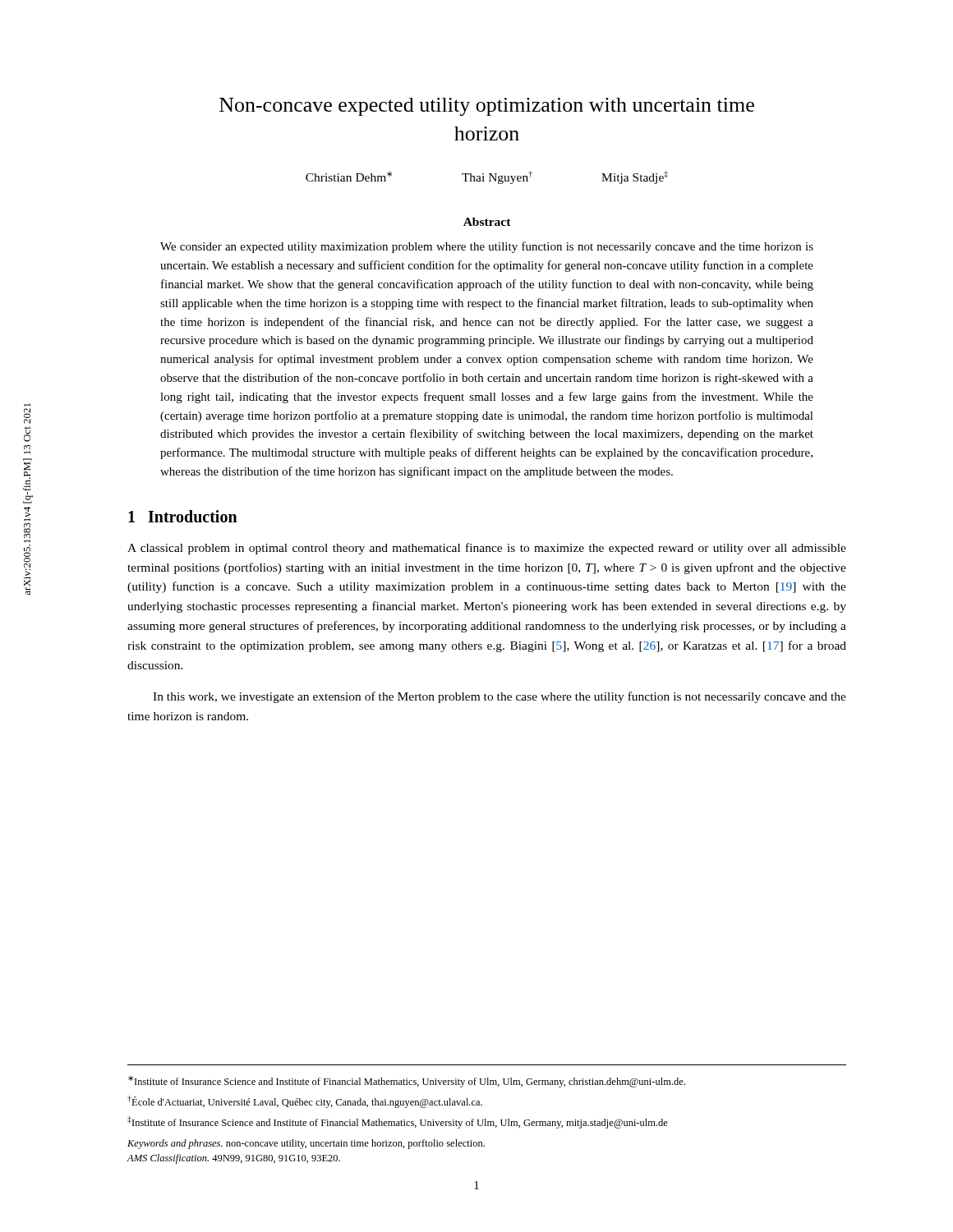Locate the title that says "Non-concave expected utility optimization with"

487,119
